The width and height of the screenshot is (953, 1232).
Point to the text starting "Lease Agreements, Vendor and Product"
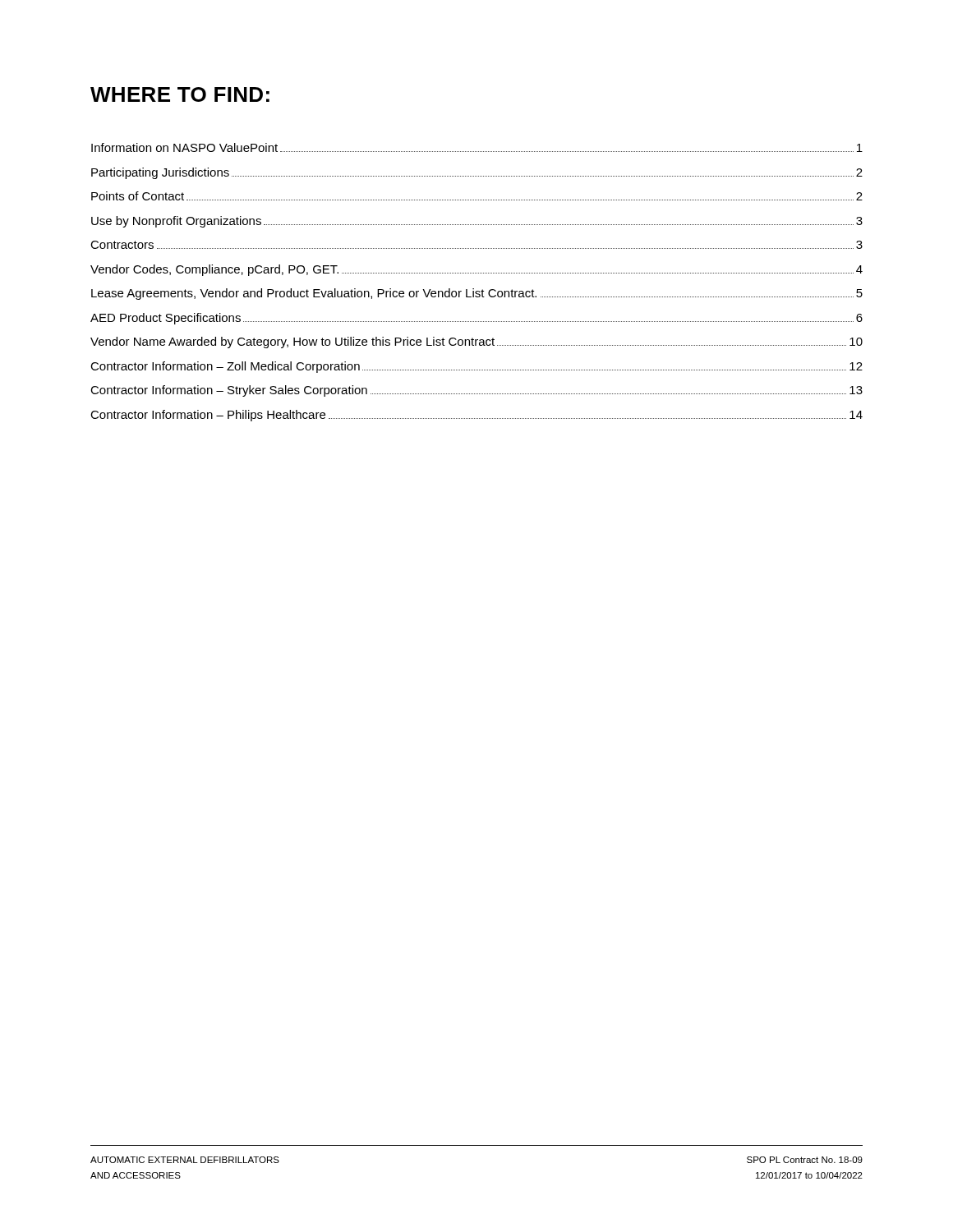pyautogui.click(x=476, y=293)
